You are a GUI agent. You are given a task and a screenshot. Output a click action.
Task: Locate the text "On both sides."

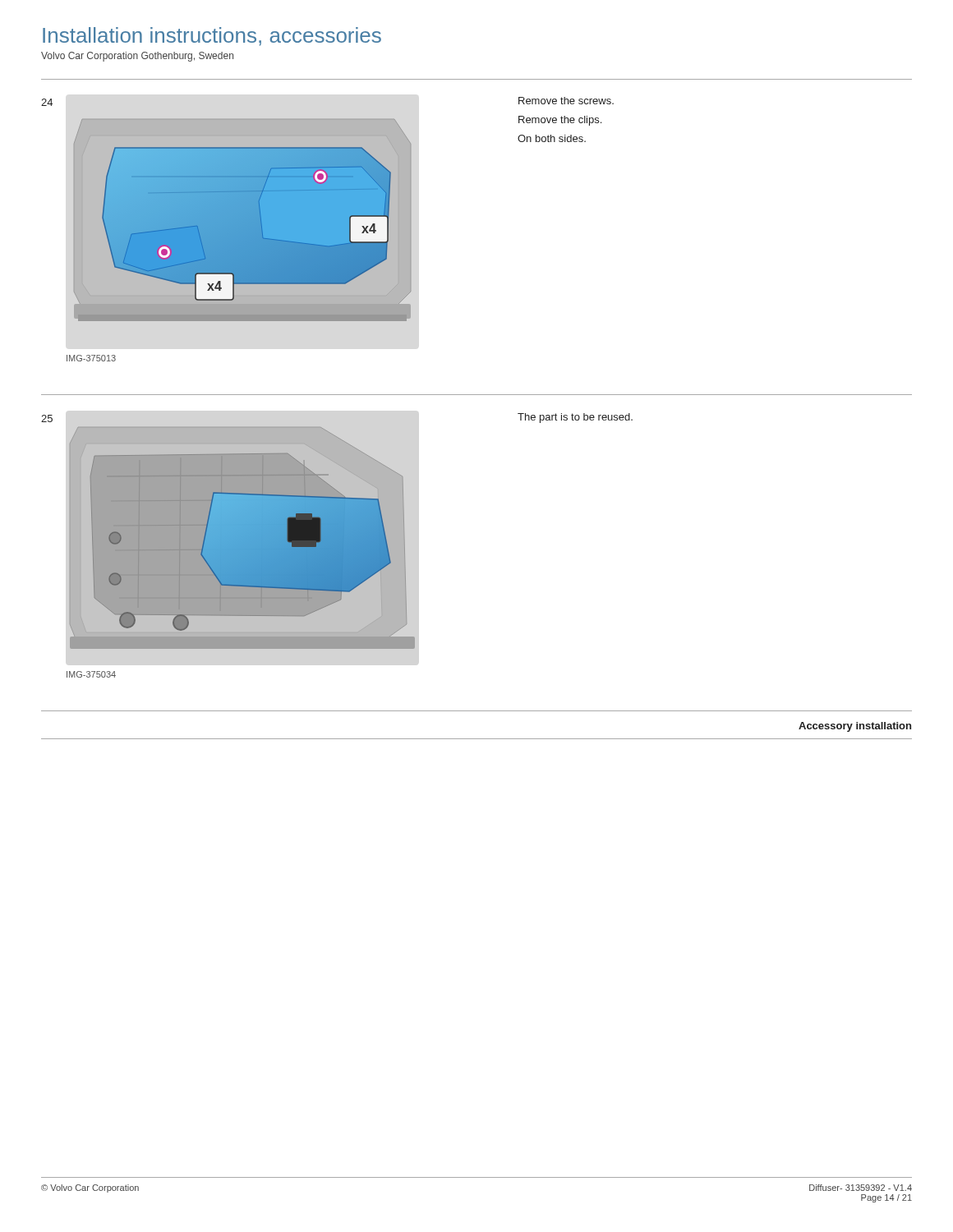pyautogui.click(x=552, y=138)
